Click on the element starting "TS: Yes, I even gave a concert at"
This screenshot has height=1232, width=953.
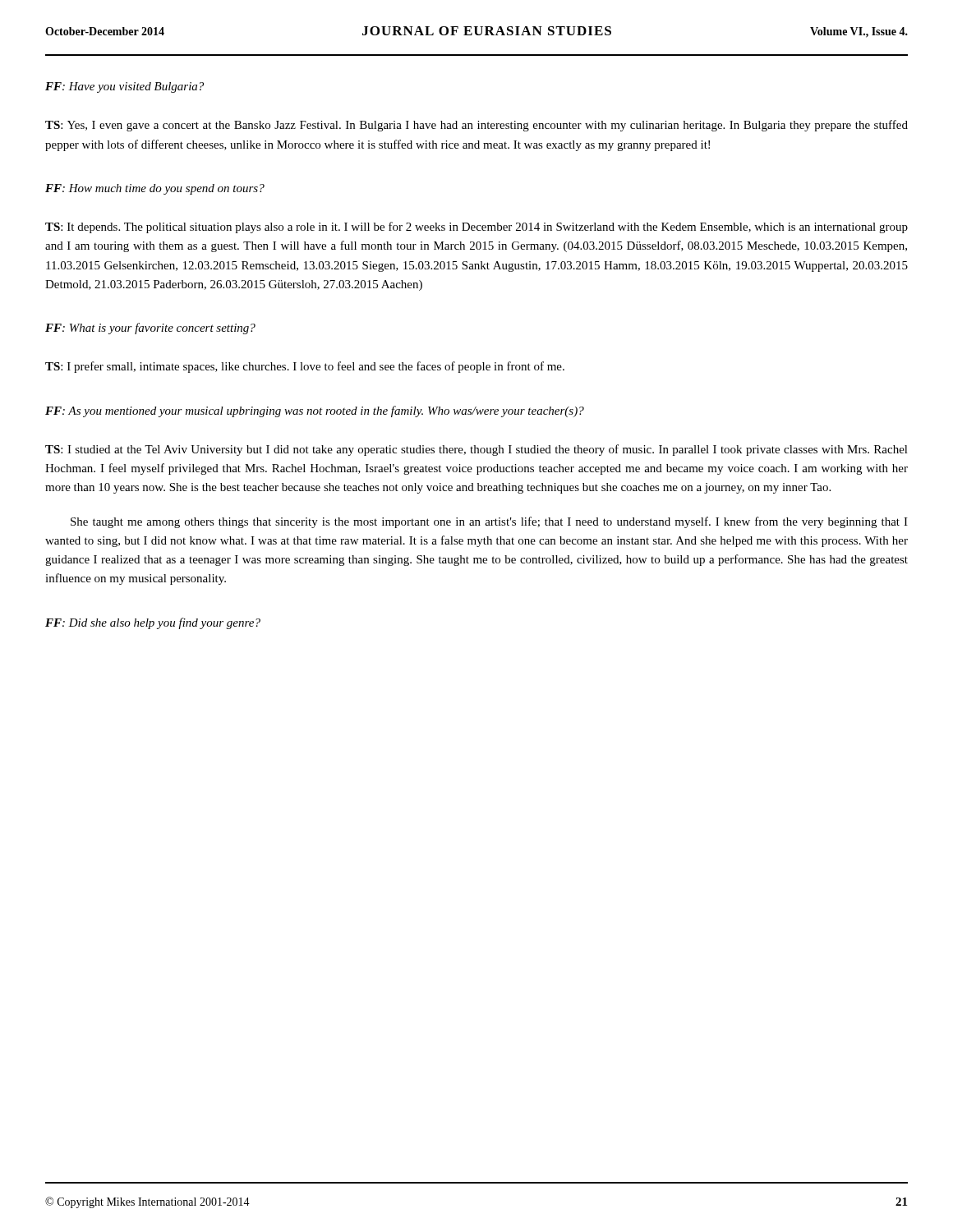[x=476, y=135]
